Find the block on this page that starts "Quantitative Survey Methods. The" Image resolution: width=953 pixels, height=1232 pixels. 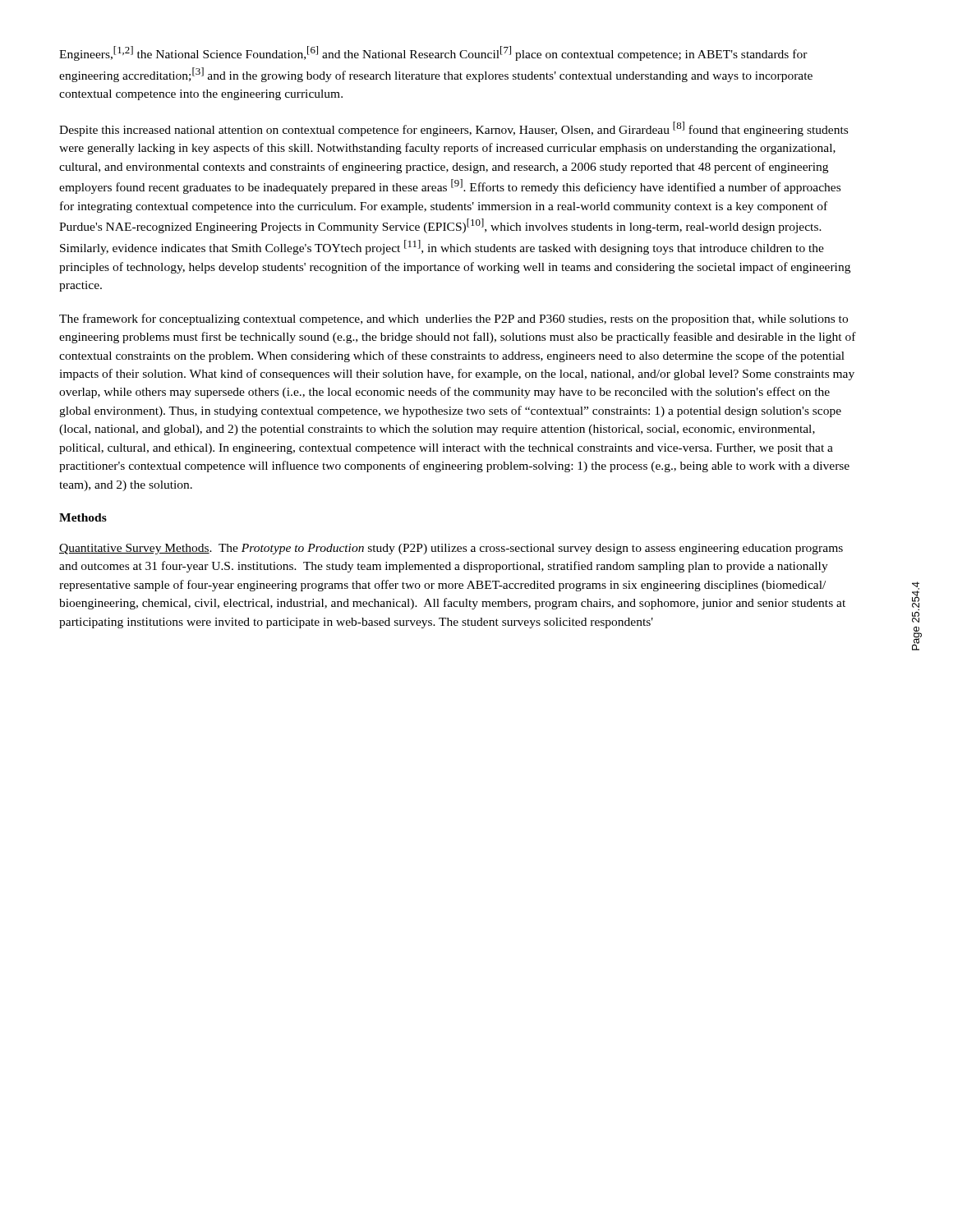(x=452, y=584)
